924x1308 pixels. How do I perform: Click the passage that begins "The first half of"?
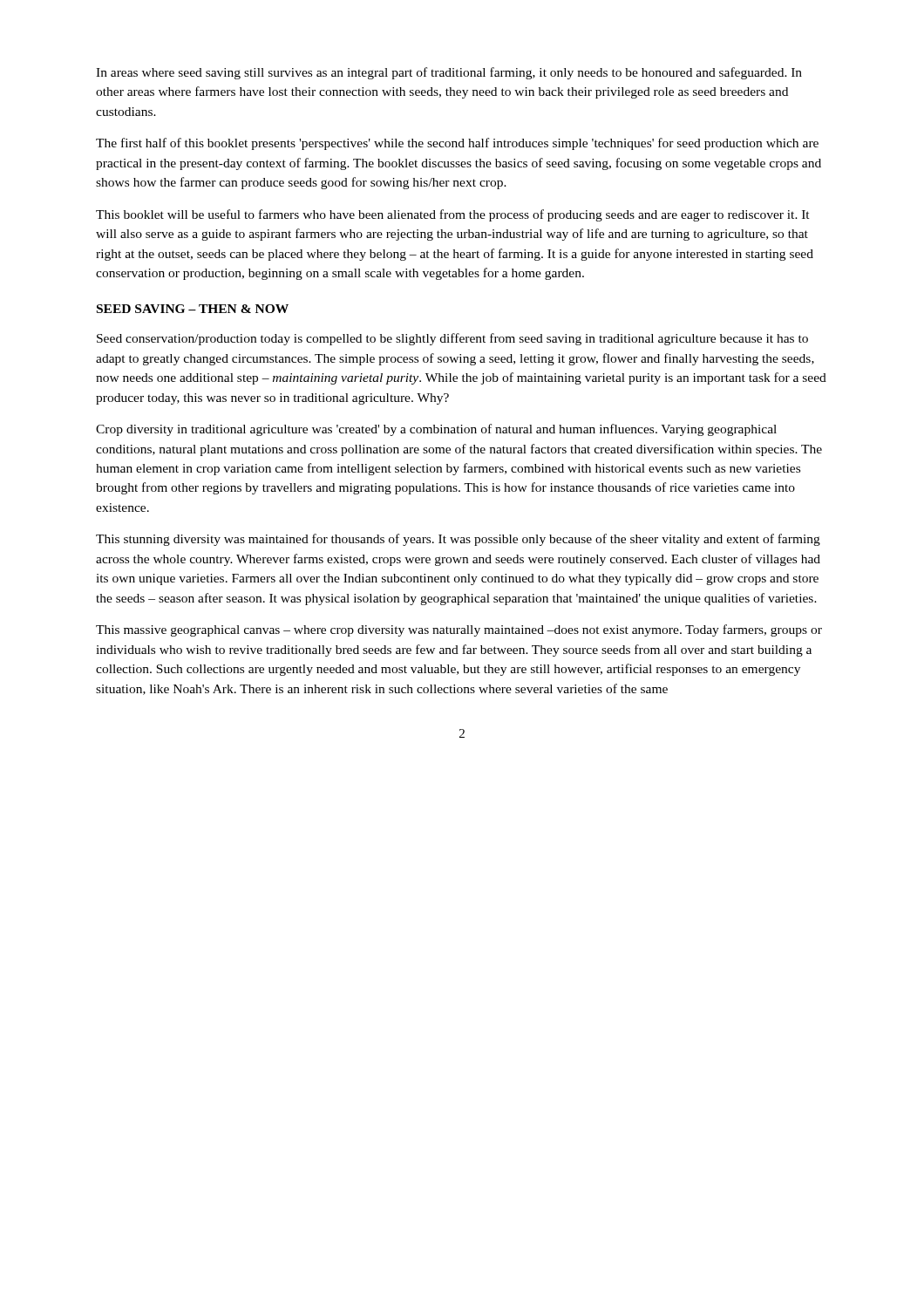pos(462,163)
